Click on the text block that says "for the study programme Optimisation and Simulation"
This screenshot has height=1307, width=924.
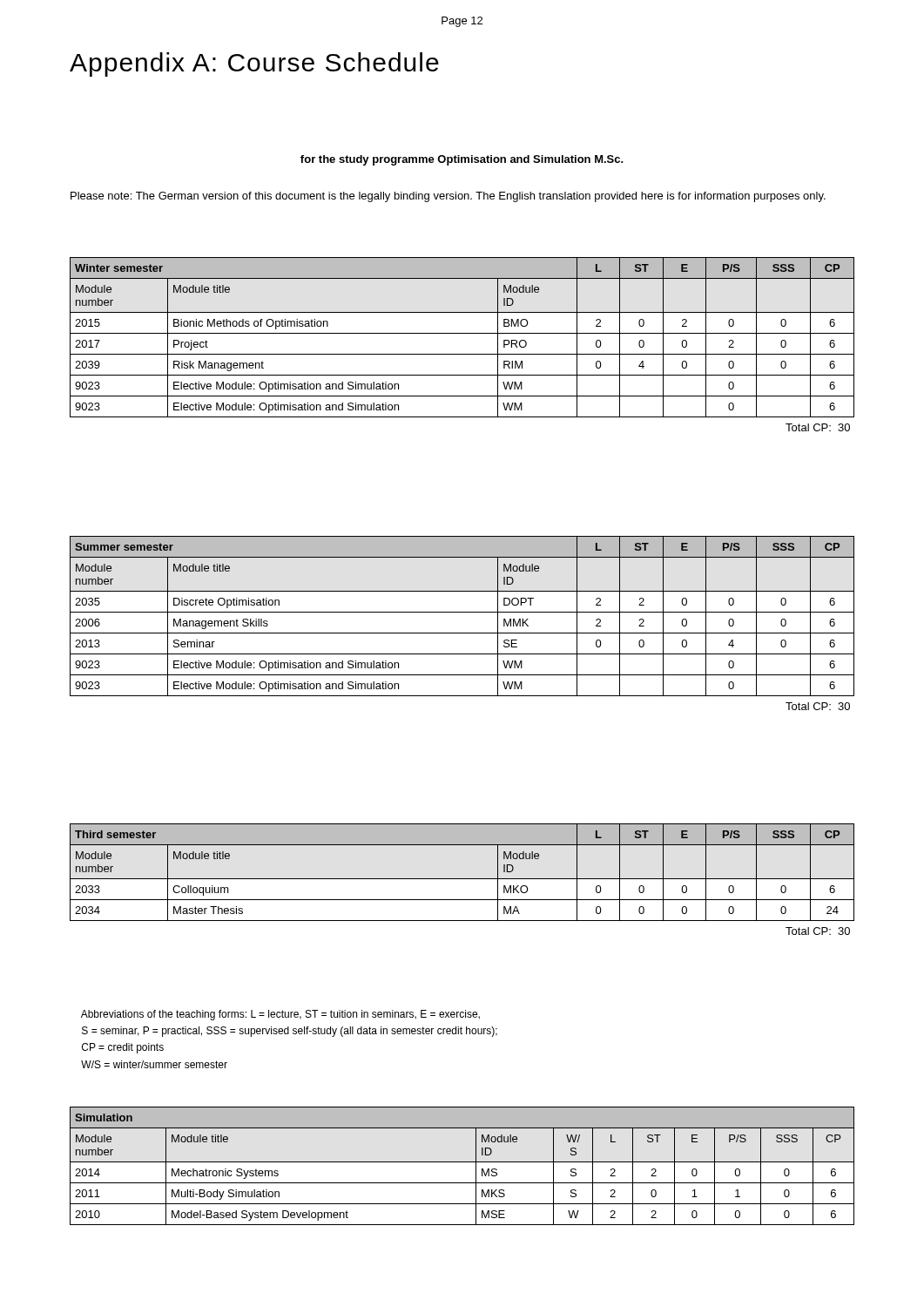pyautogui.click(x=462, y=159)
